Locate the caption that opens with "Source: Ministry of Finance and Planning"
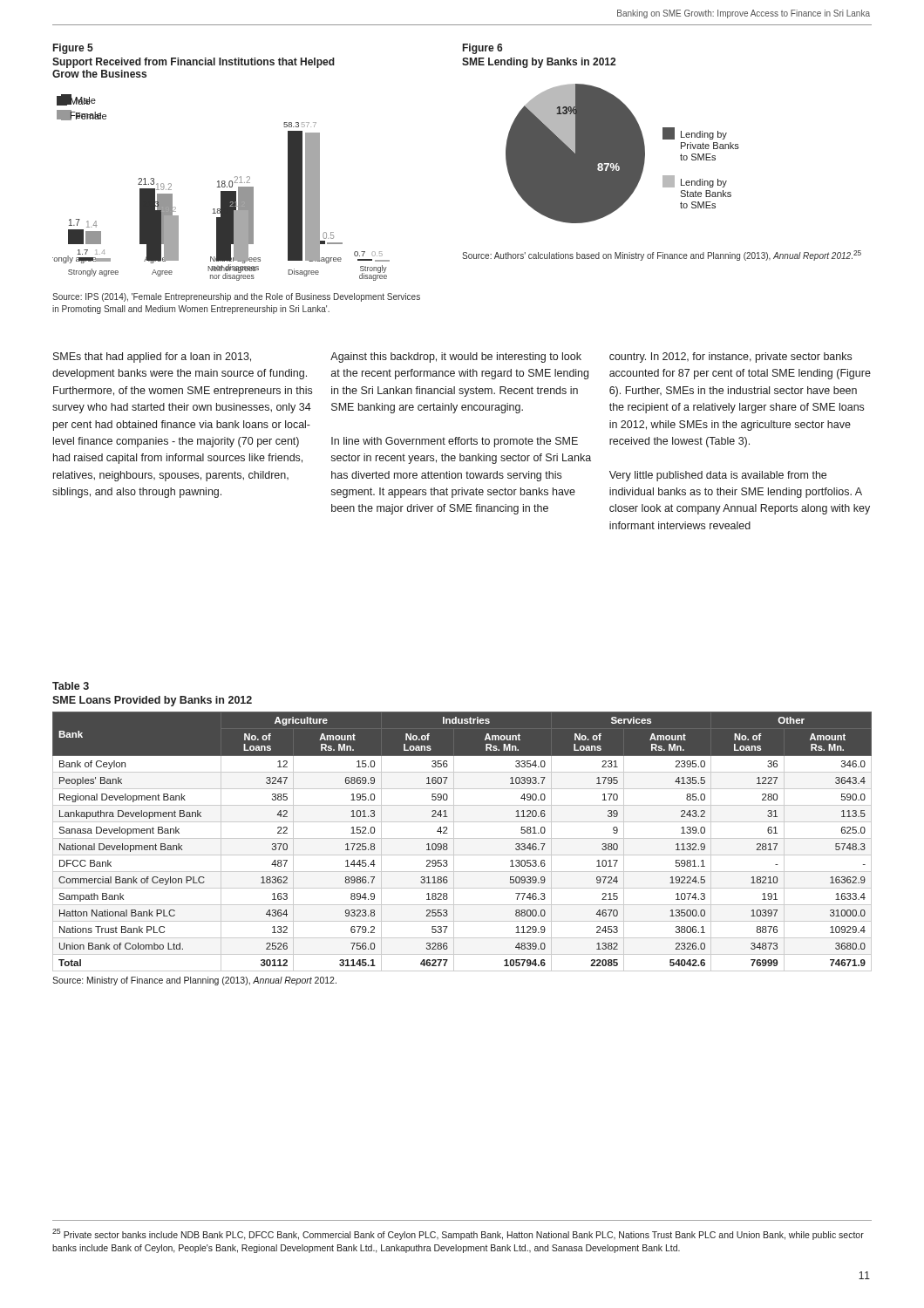This screenshot has height=1308, width=924. (195, 980)
